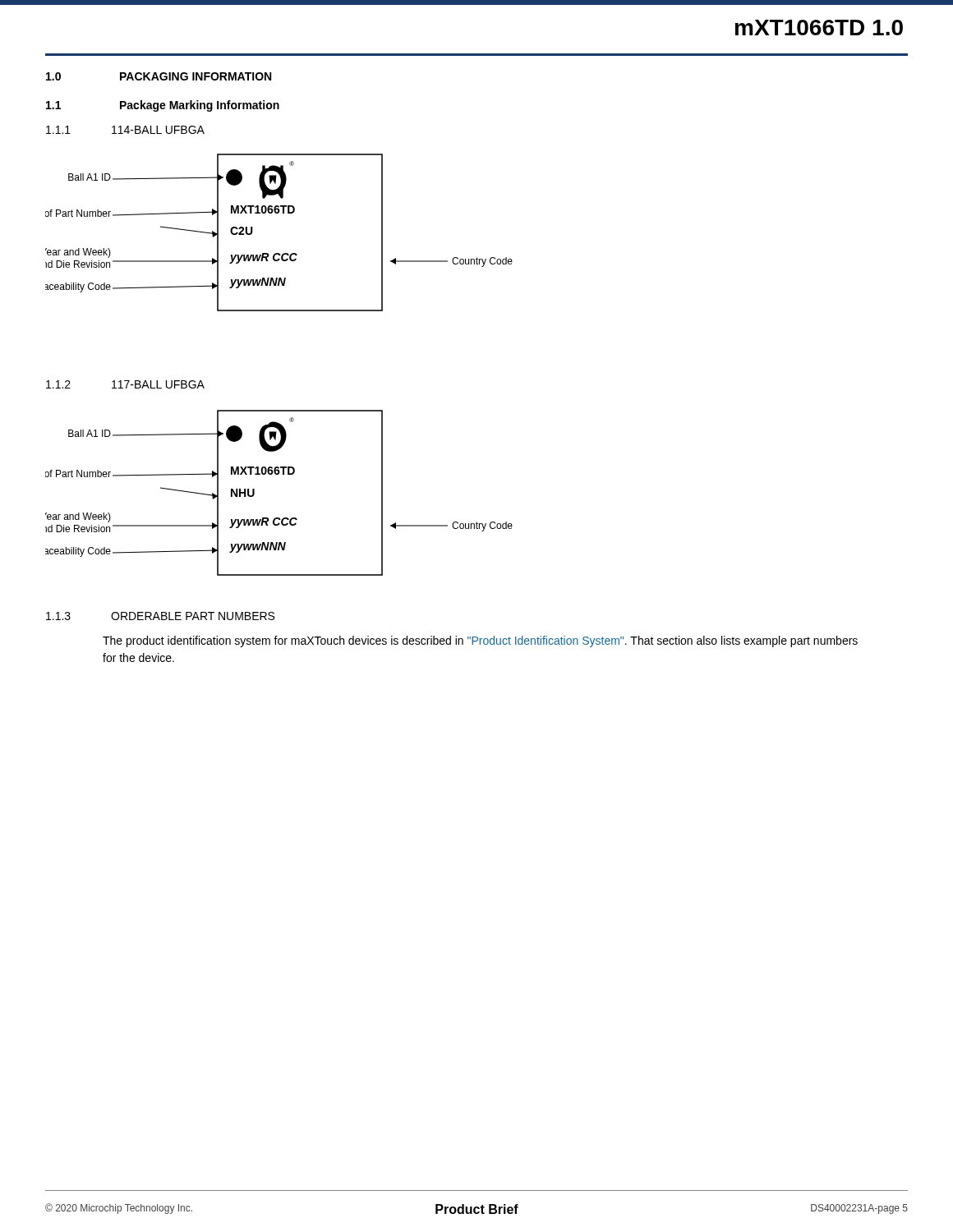
Task: Locate the region starting "The product identification system for maXTouch devices"
Action: click(x=480, y=649)
